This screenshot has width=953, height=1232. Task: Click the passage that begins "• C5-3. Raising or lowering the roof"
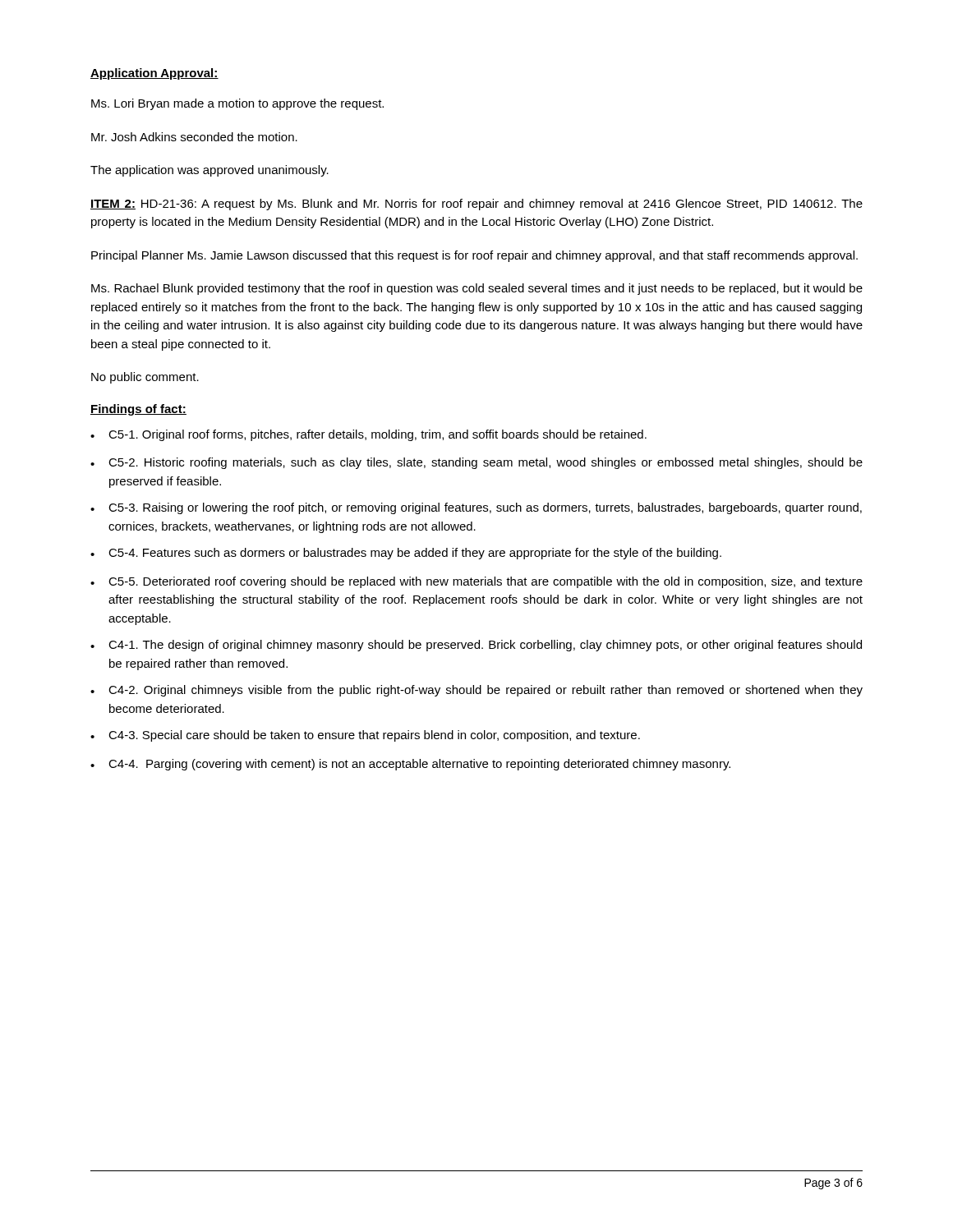tap(476, 517)
